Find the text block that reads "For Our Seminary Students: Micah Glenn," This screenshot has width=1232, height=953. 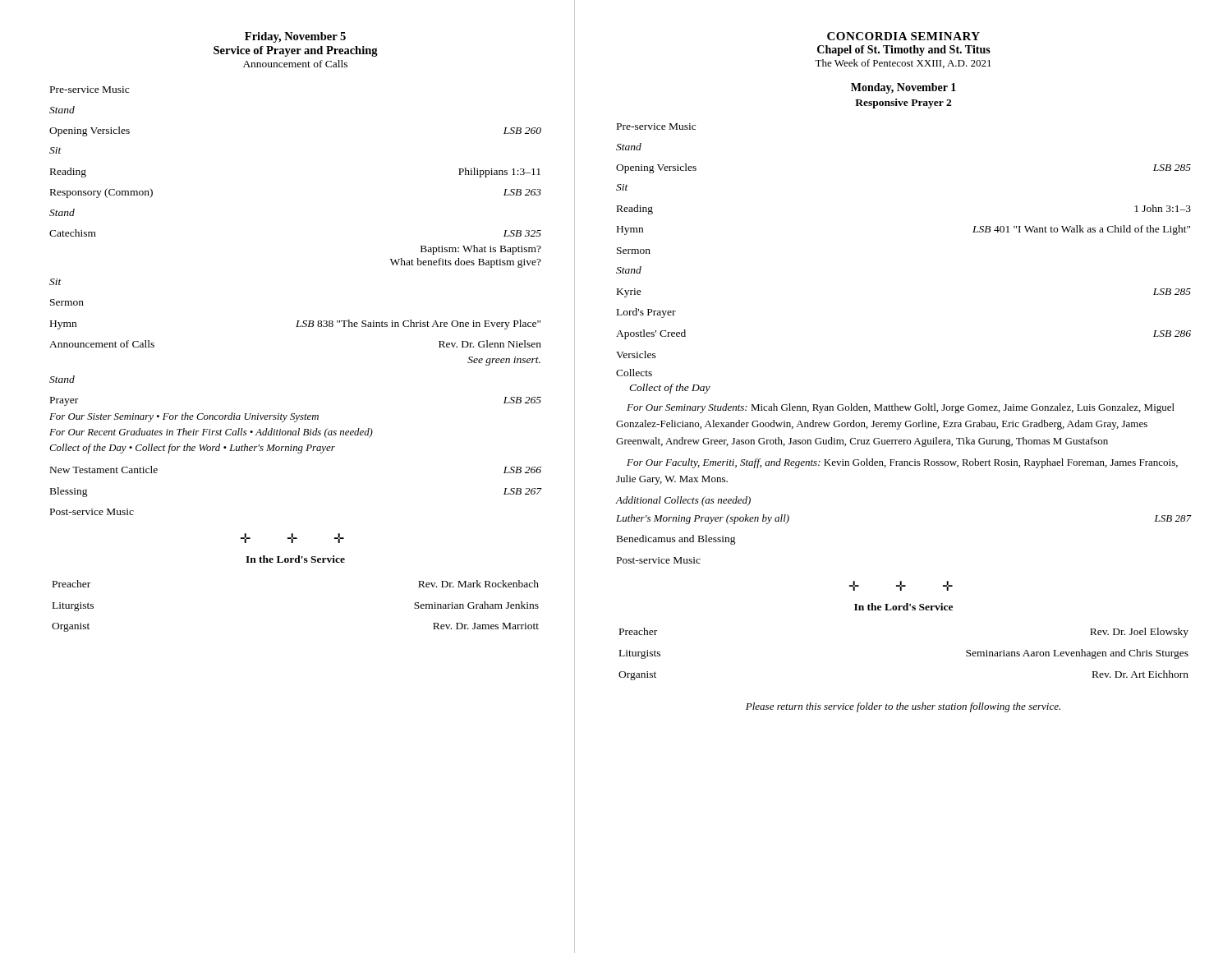coord(895,424)
